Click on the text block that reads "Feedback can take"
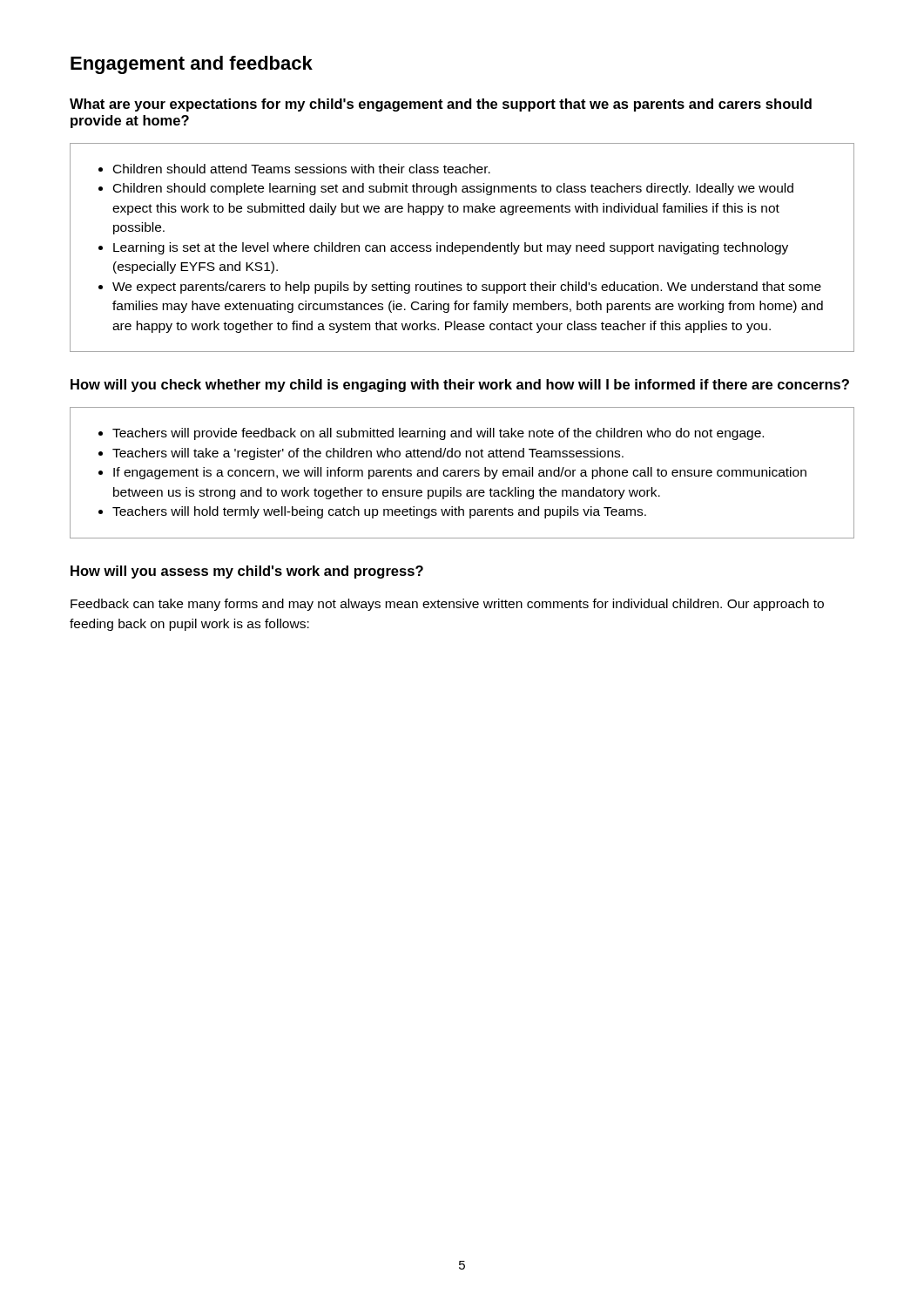The image size is (924, 1307). (x=447, y=613)
